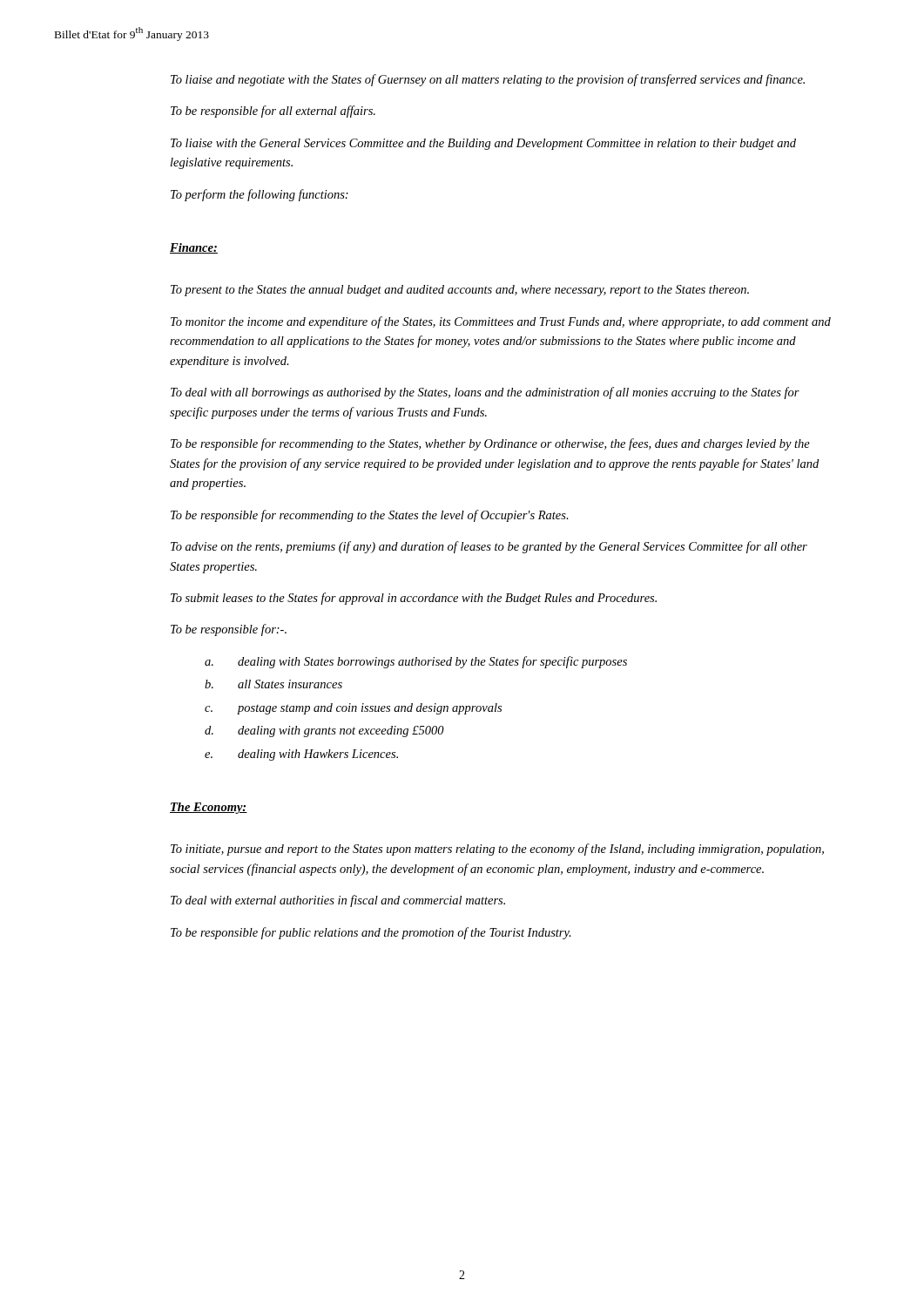Locate the block of text that opens with "d. dealing with grants not exceeding"
The height and width of the screenshot is (1307, 924).
(x=324, y=731)
